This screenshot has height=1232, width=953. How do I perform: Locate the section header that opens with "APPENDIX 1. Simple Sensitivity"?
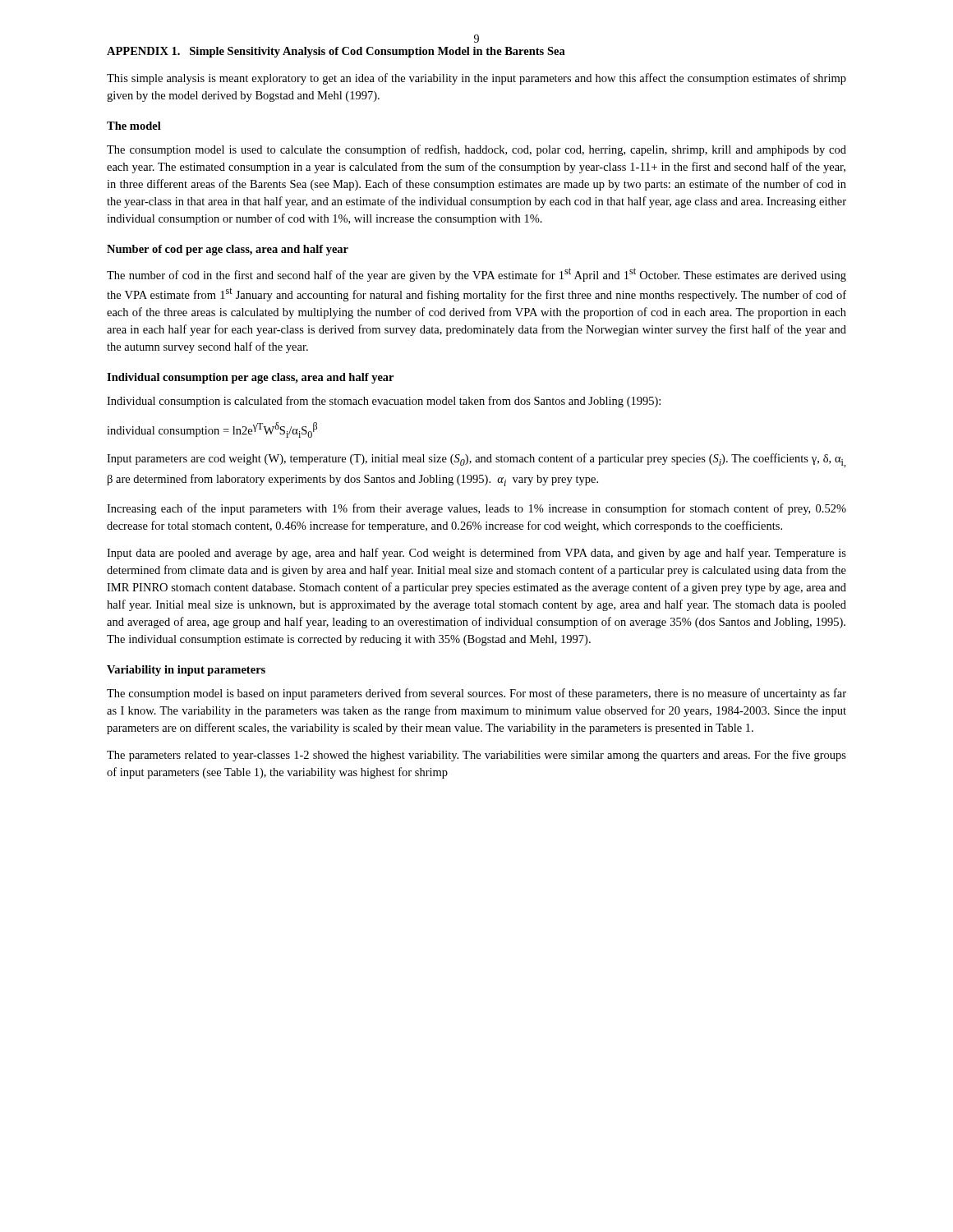pos(336,51)
